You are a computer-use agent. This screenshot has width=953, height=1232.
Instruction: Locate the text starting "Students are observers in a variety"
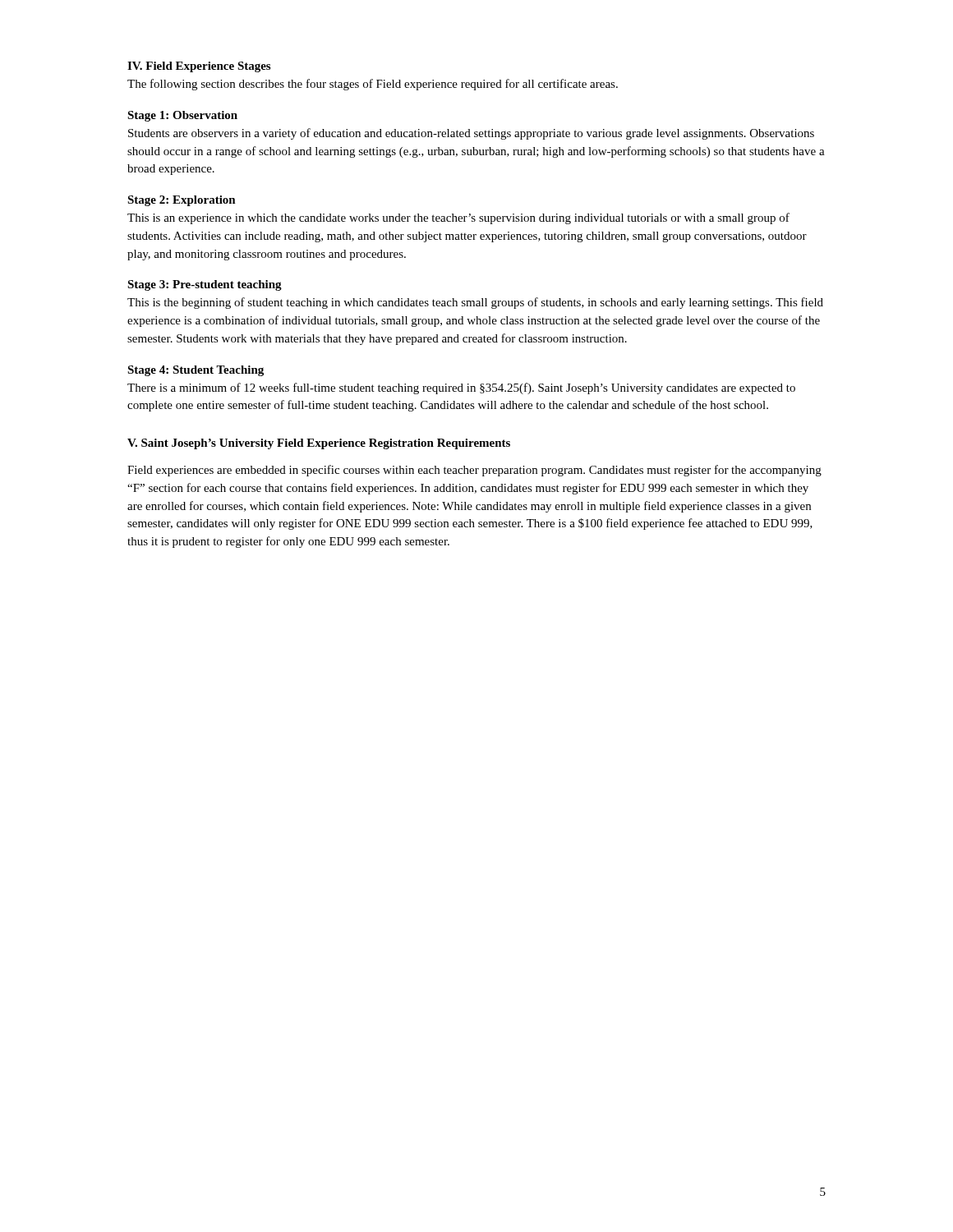476,151
